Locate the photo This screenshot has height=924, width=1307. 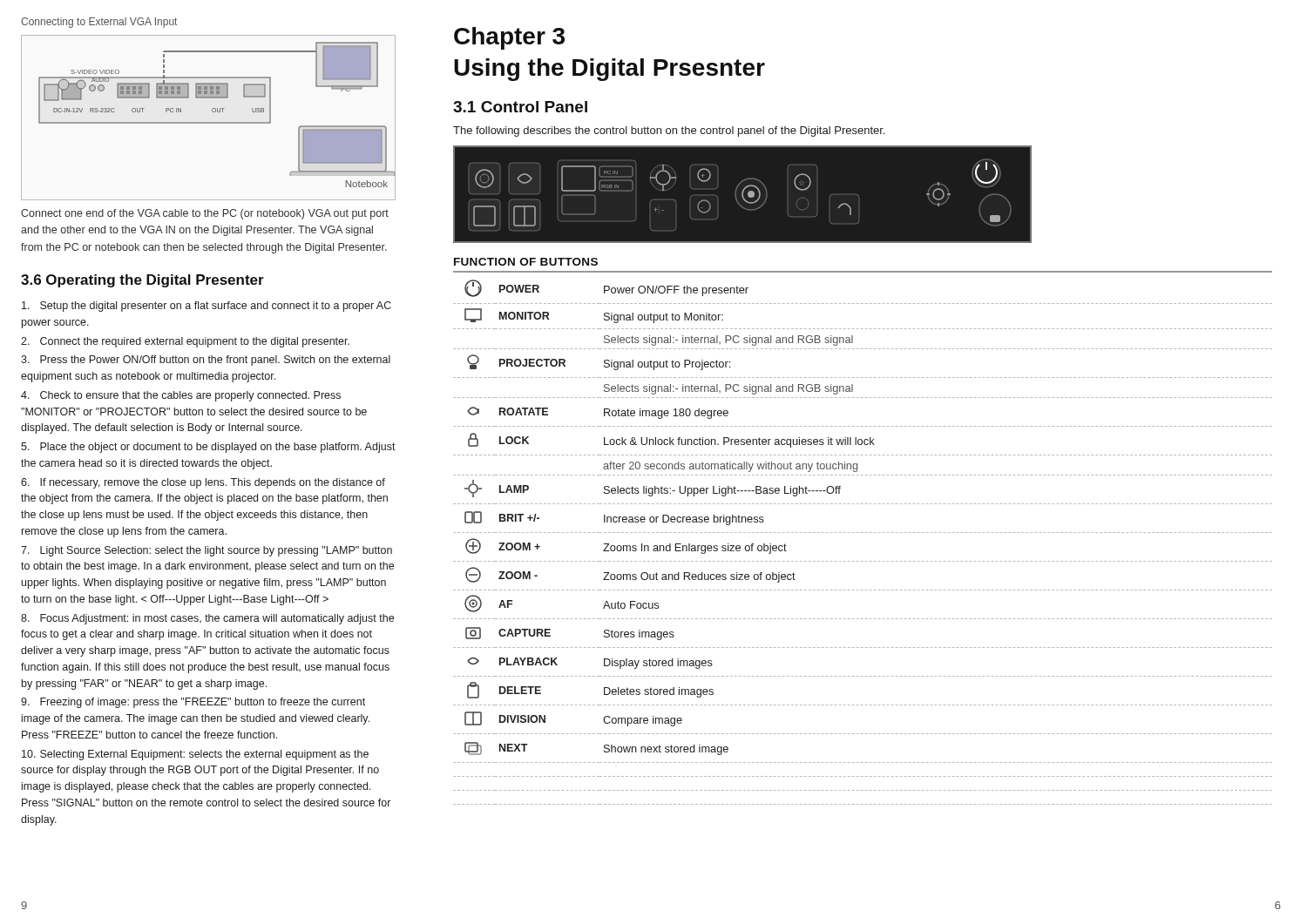coord(742,194)
